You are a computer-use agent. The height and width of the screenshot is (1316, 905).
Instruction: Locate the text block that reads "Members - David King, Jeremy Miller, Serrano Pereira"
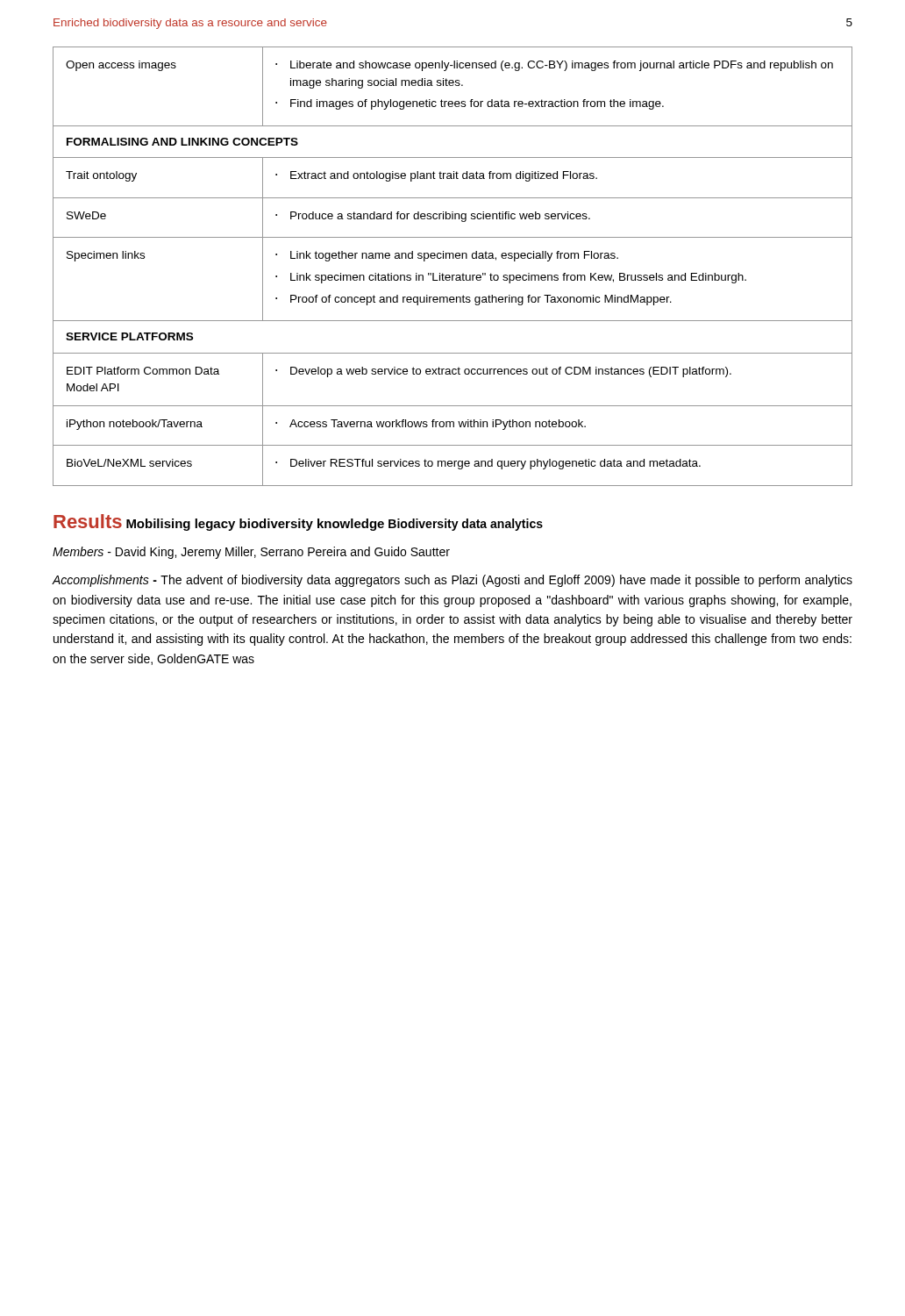pyautogui.click(x=452, y=552)
